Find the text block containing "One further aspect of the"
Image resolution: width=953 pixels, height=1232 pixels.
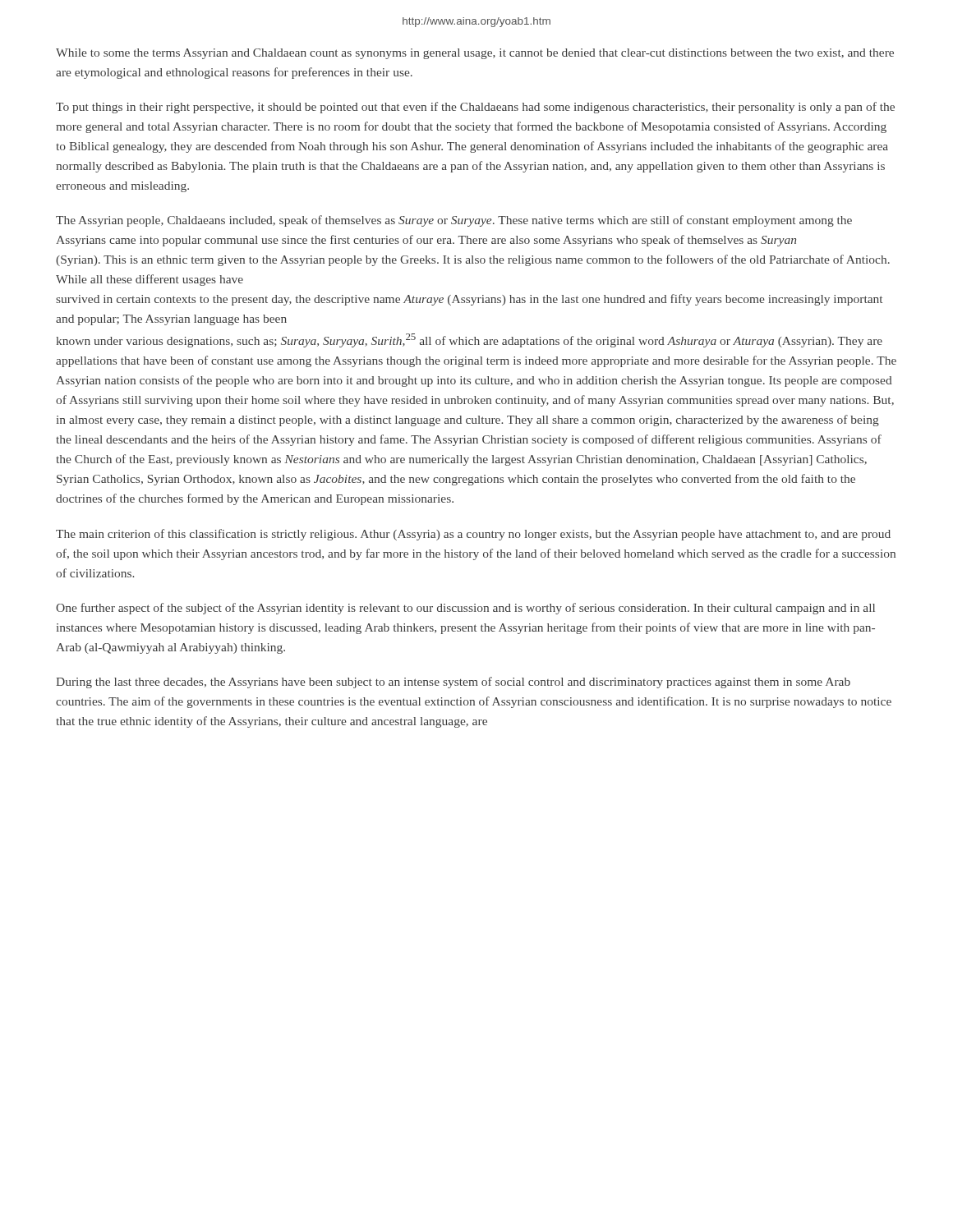click(466, 627)
